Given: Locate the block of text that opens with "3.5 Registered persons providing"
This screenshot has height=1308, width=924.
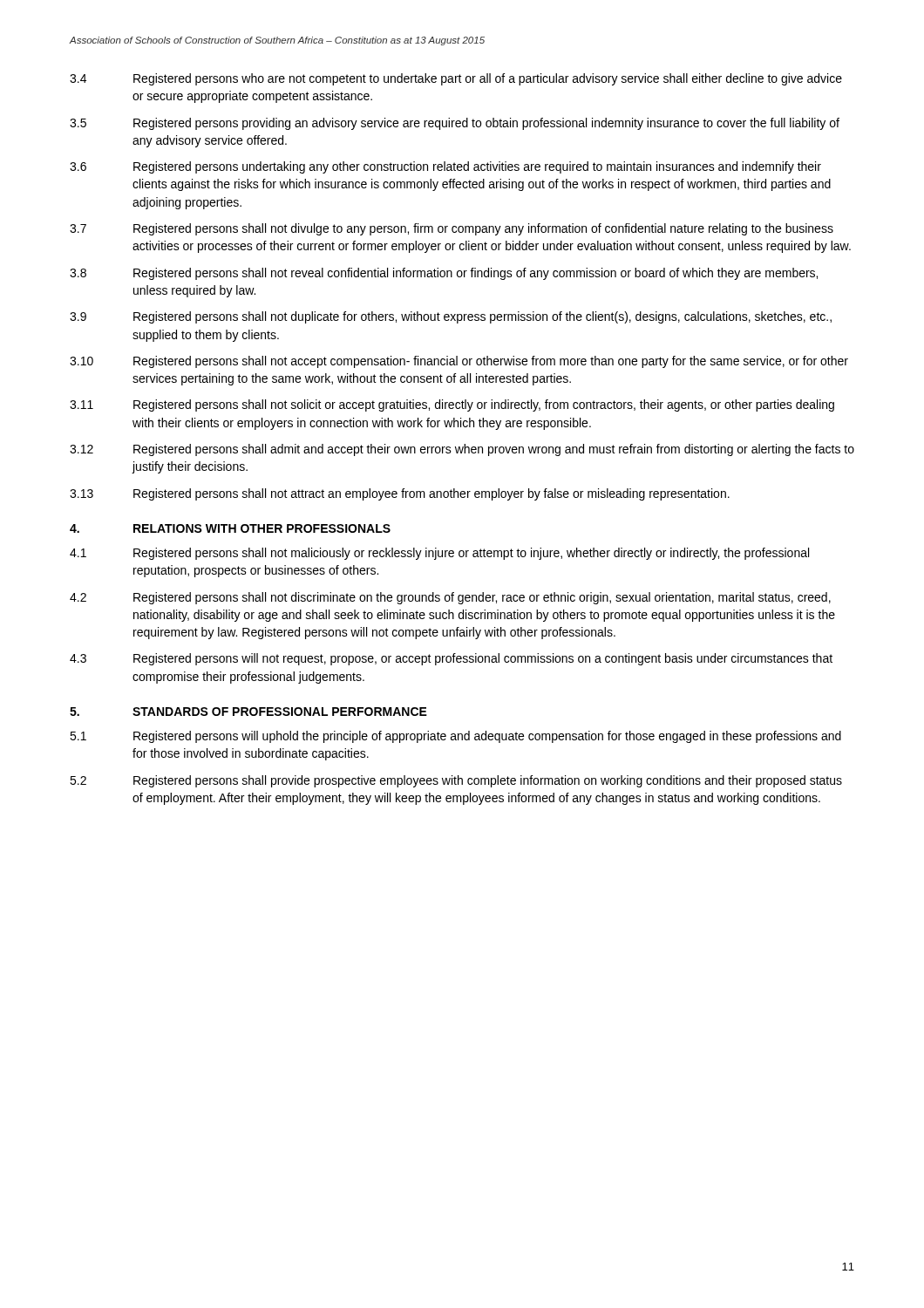Looking at the screenshot, I should pyautogui.click(x=462, y=132).
